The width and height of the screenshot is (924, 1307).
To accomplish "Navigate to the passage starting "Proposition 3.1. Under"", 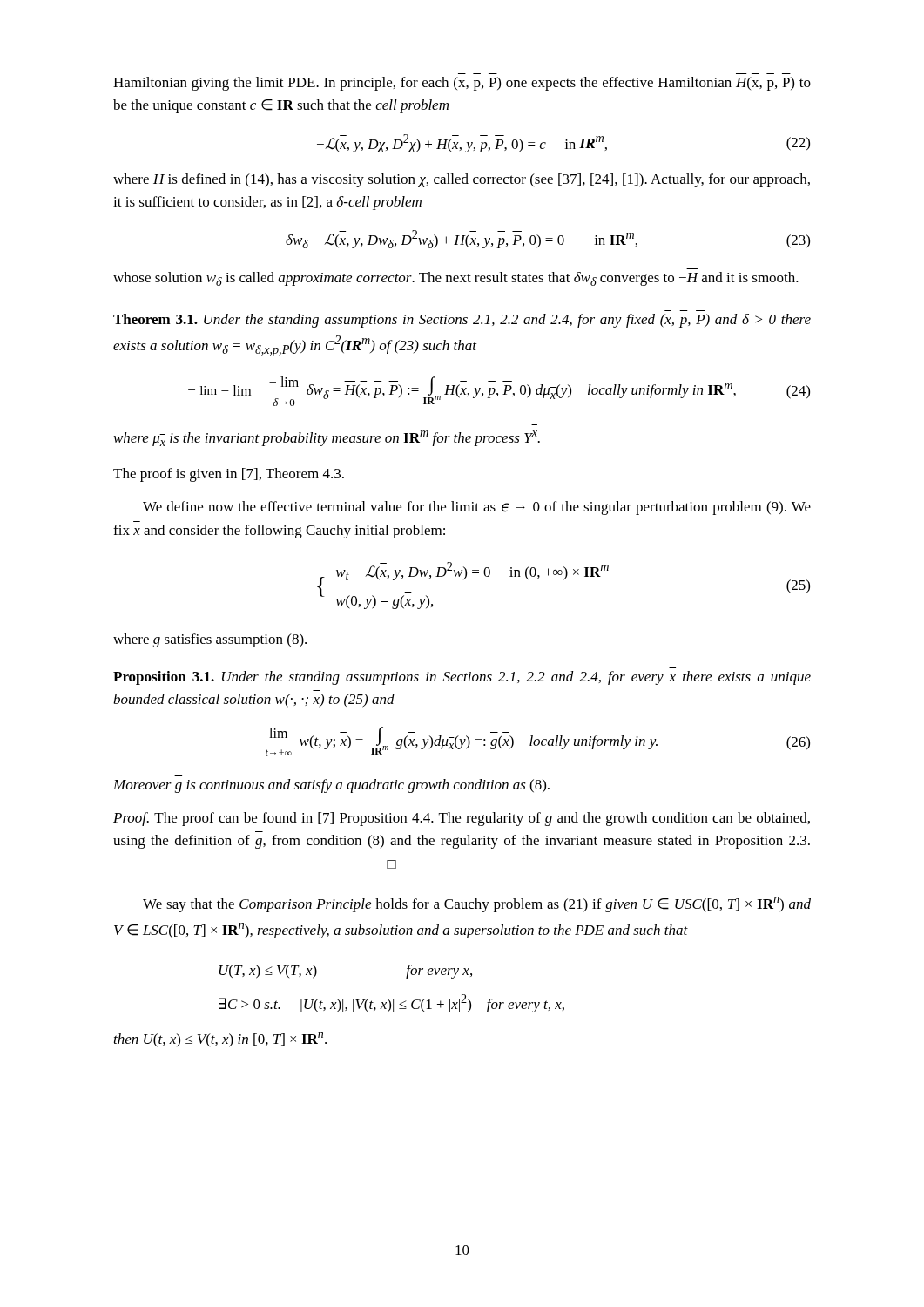I will coord(462,688).
